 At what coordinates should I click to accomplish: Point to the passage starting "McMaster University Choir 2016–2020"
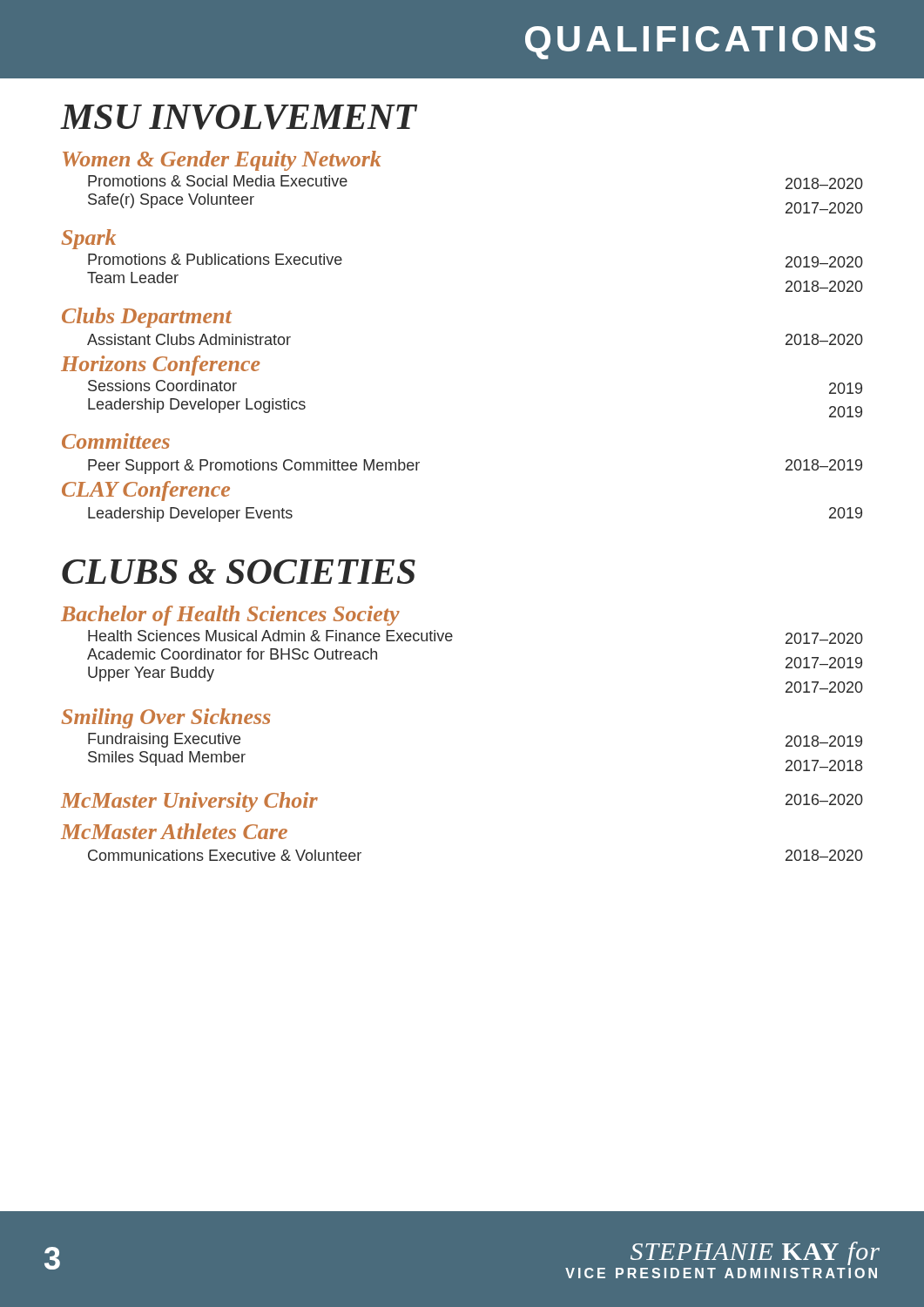(176, 801)
